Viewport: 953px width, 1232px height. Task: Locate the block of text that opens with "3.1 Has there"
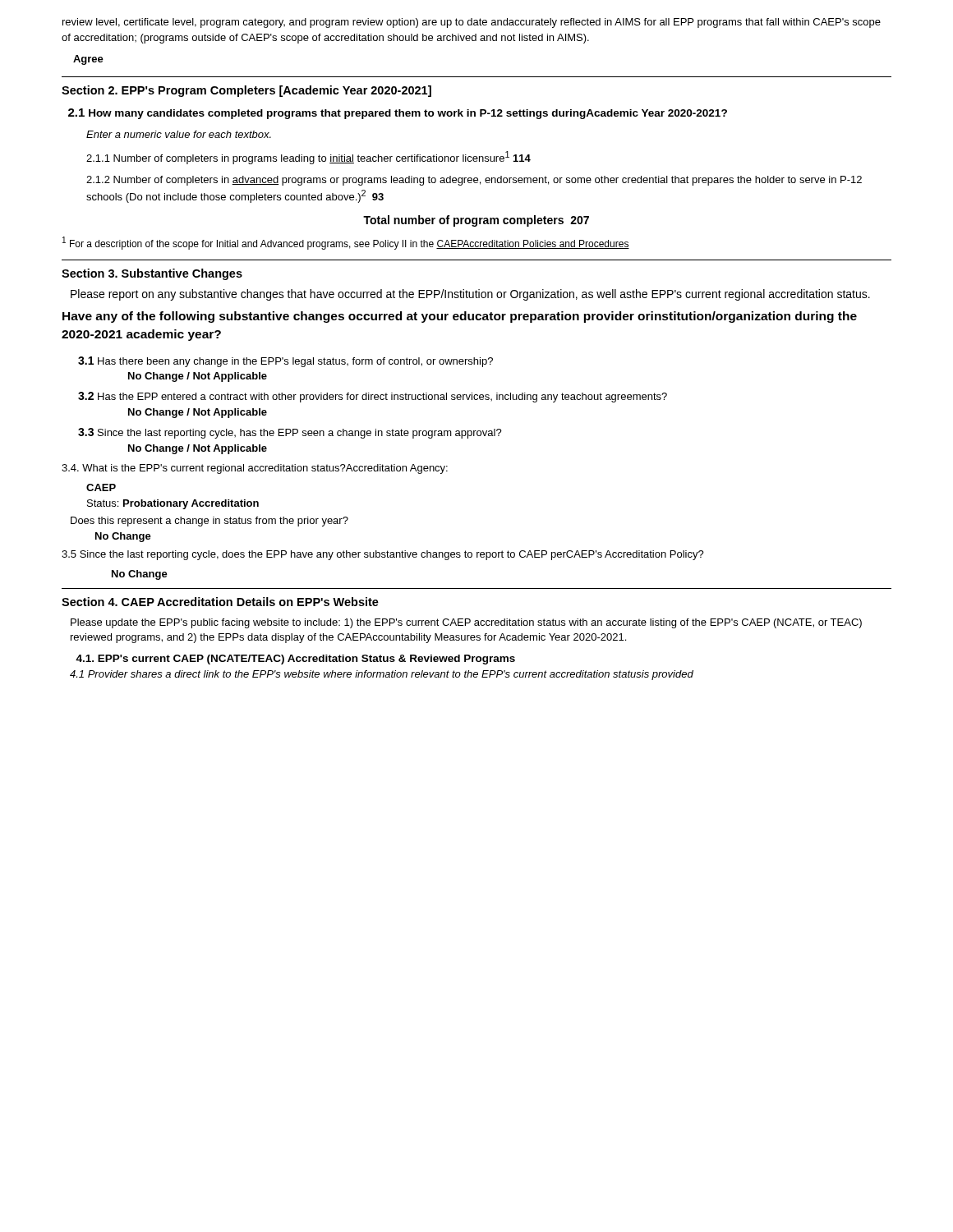pos(485,369)
